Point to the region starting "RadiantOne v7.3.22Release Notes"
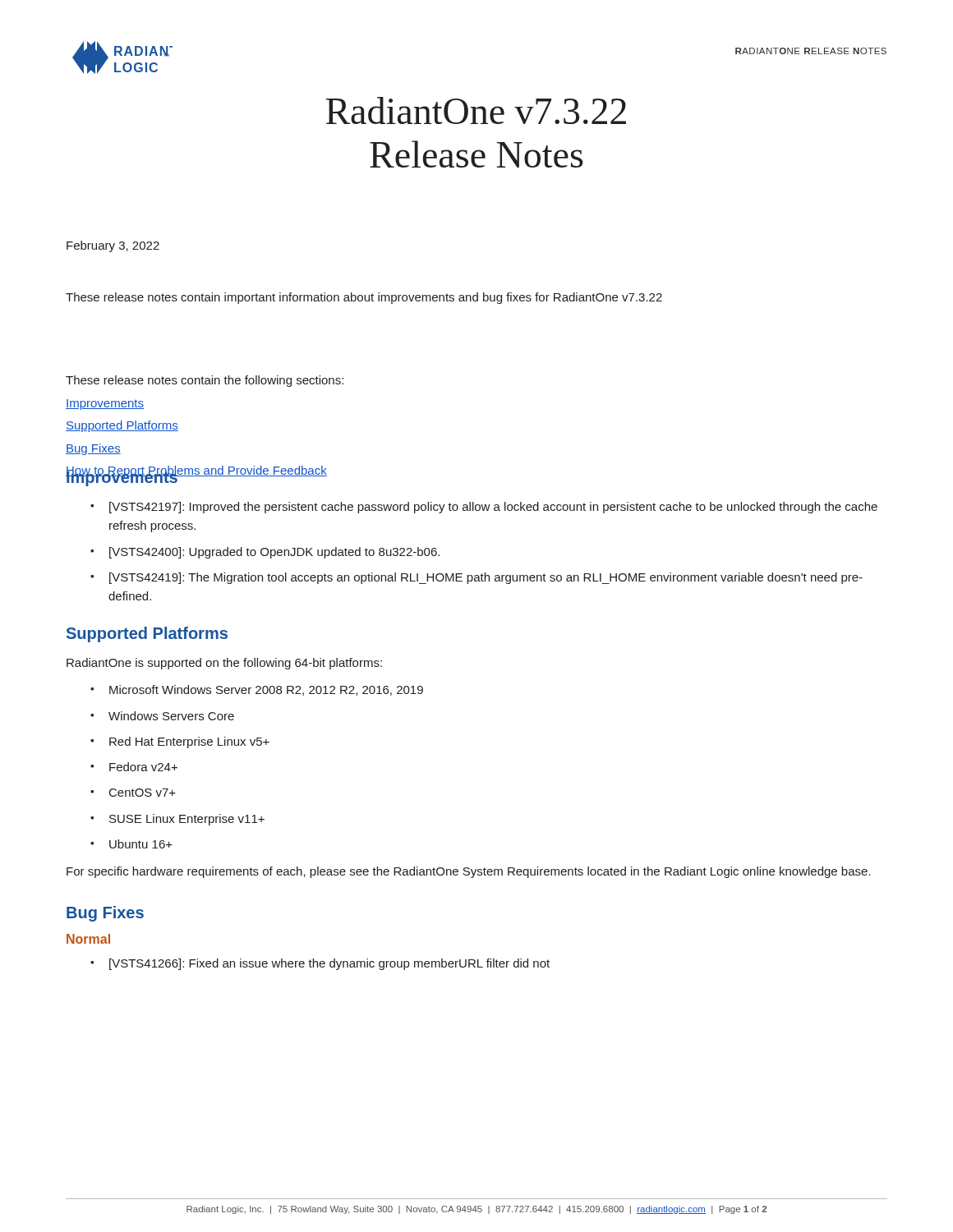953x1232 pixels. coord(476,134)
